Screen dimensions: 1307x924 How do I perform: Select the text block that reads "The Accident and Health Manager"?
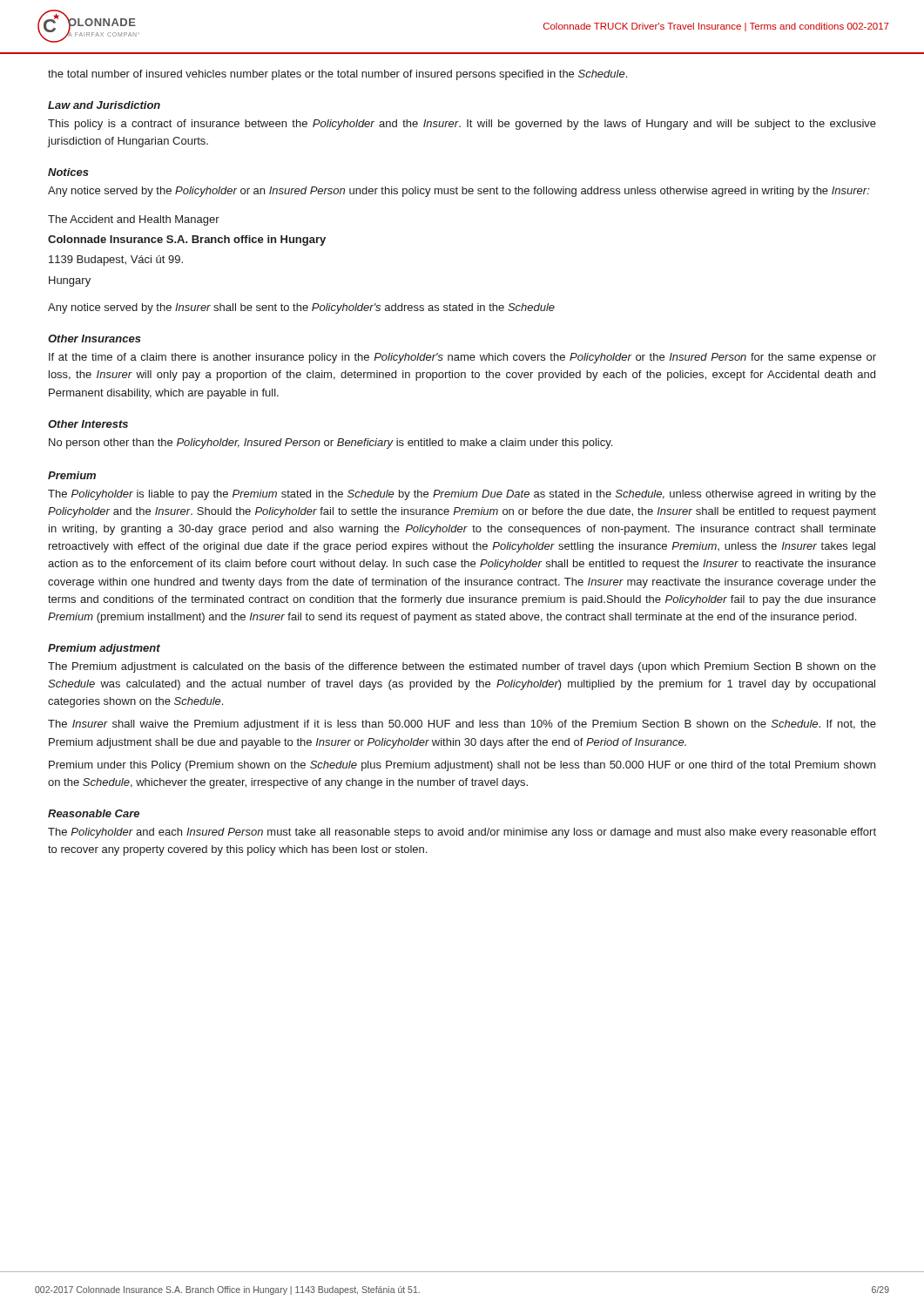click(x=187, y=249)
